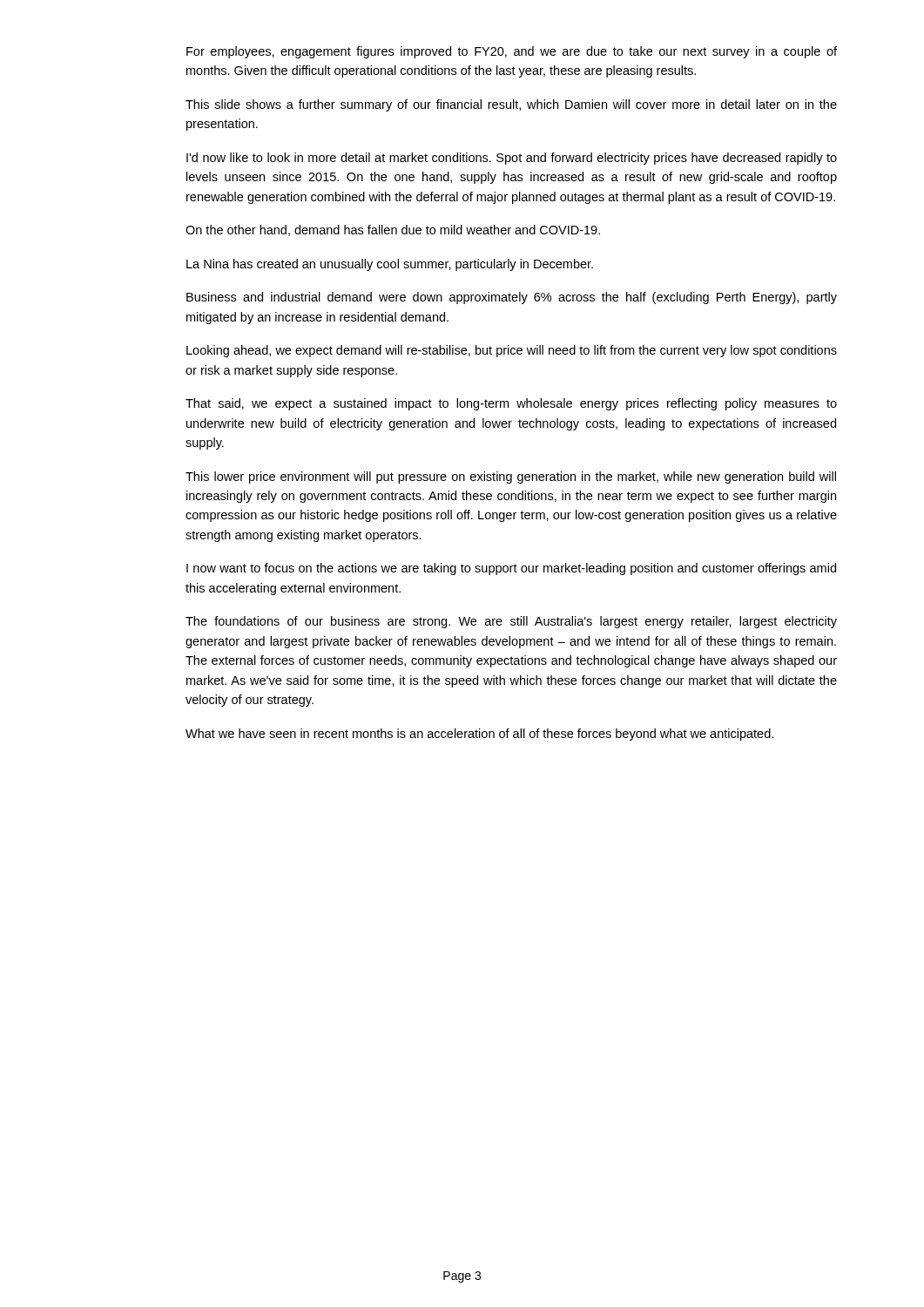This screenshot has height=1307, width=924.
Task: Click on the text block with the text "I now want"
Action: (511, 578)
